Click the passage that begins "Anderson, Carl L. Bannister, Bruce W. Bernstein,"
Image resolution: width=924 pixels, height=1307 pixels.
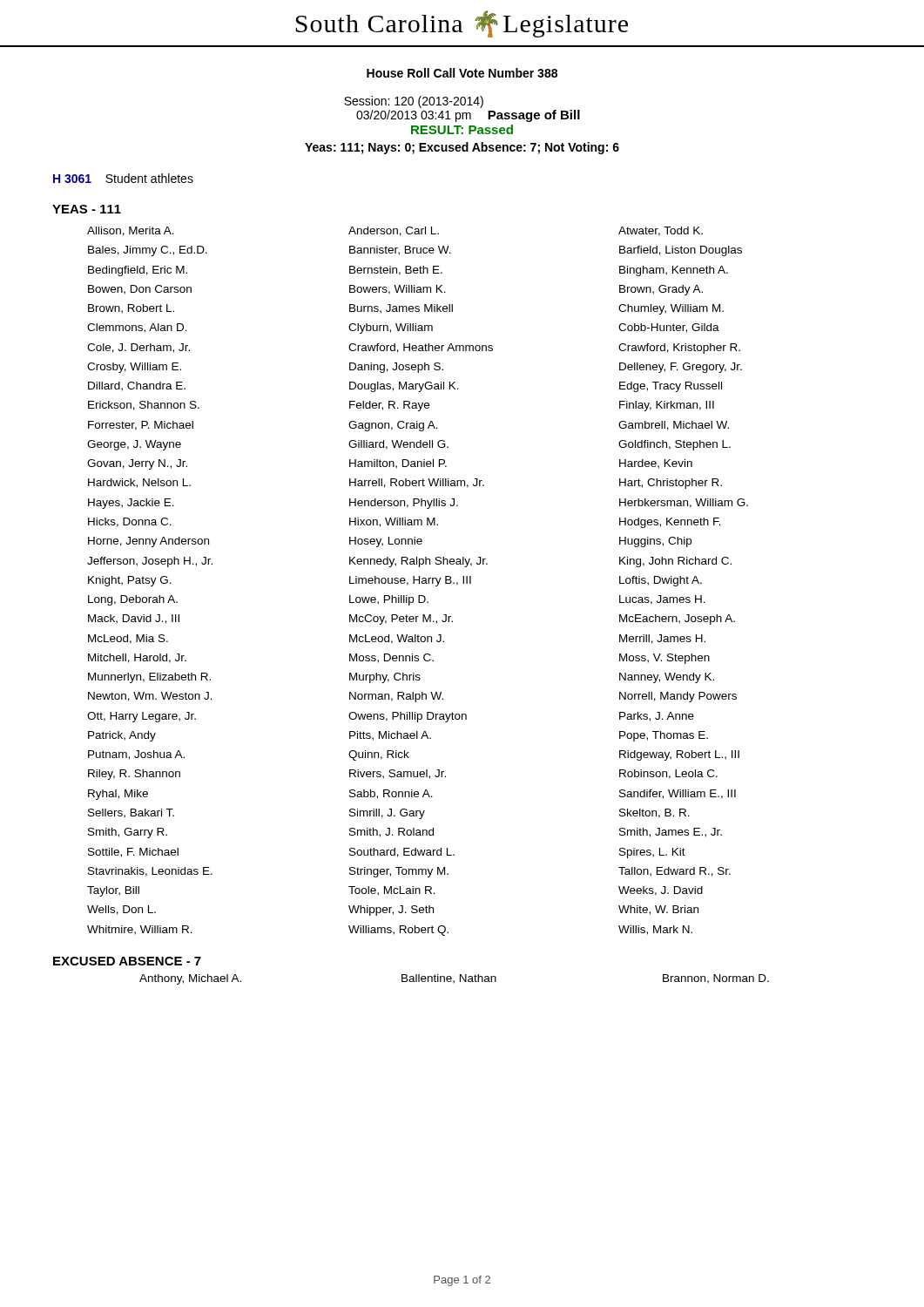(421, 580)
